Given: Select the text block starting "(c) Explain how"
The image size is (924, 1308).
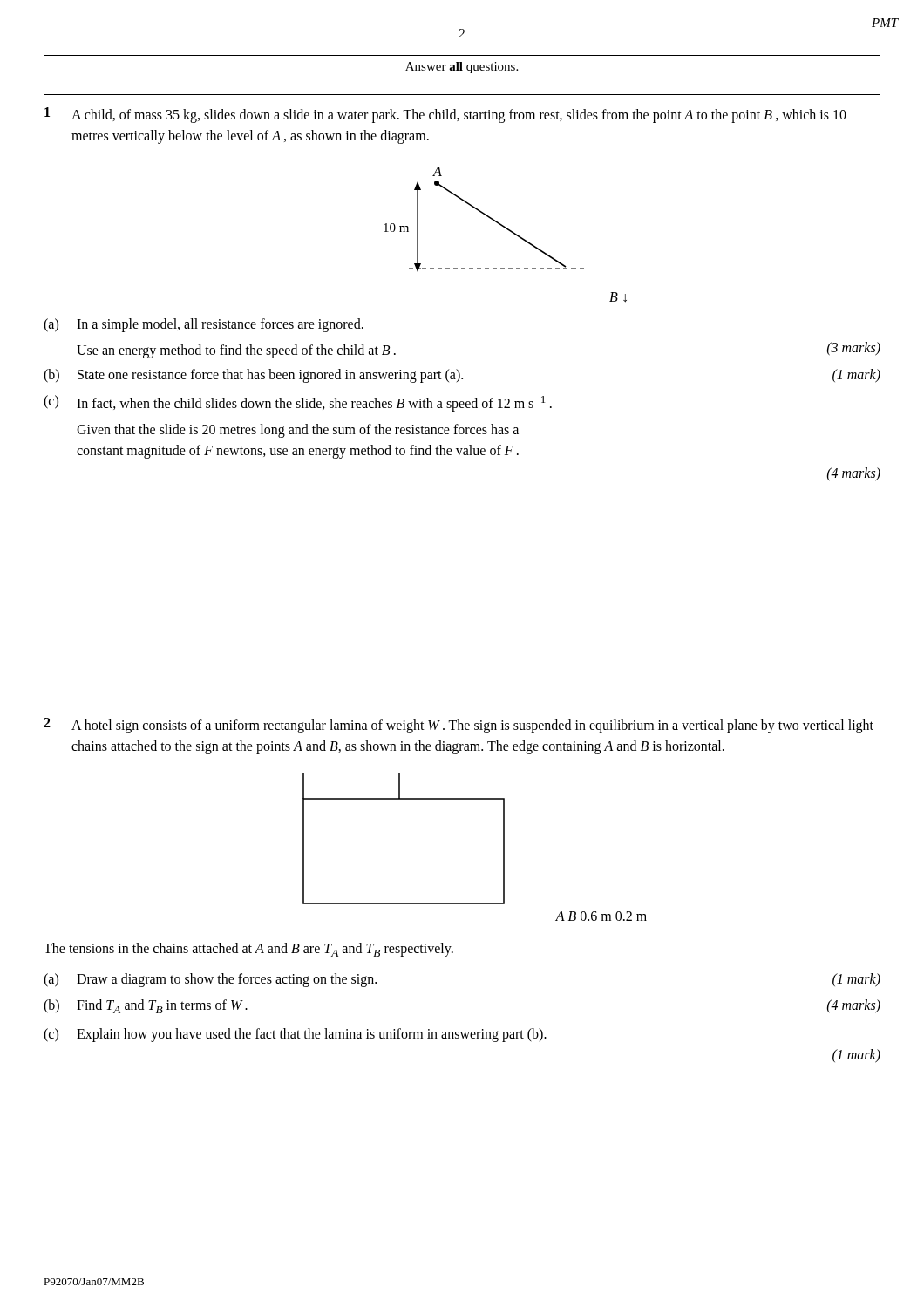Looking at the screenshot, I should [x=462, y=1045].
